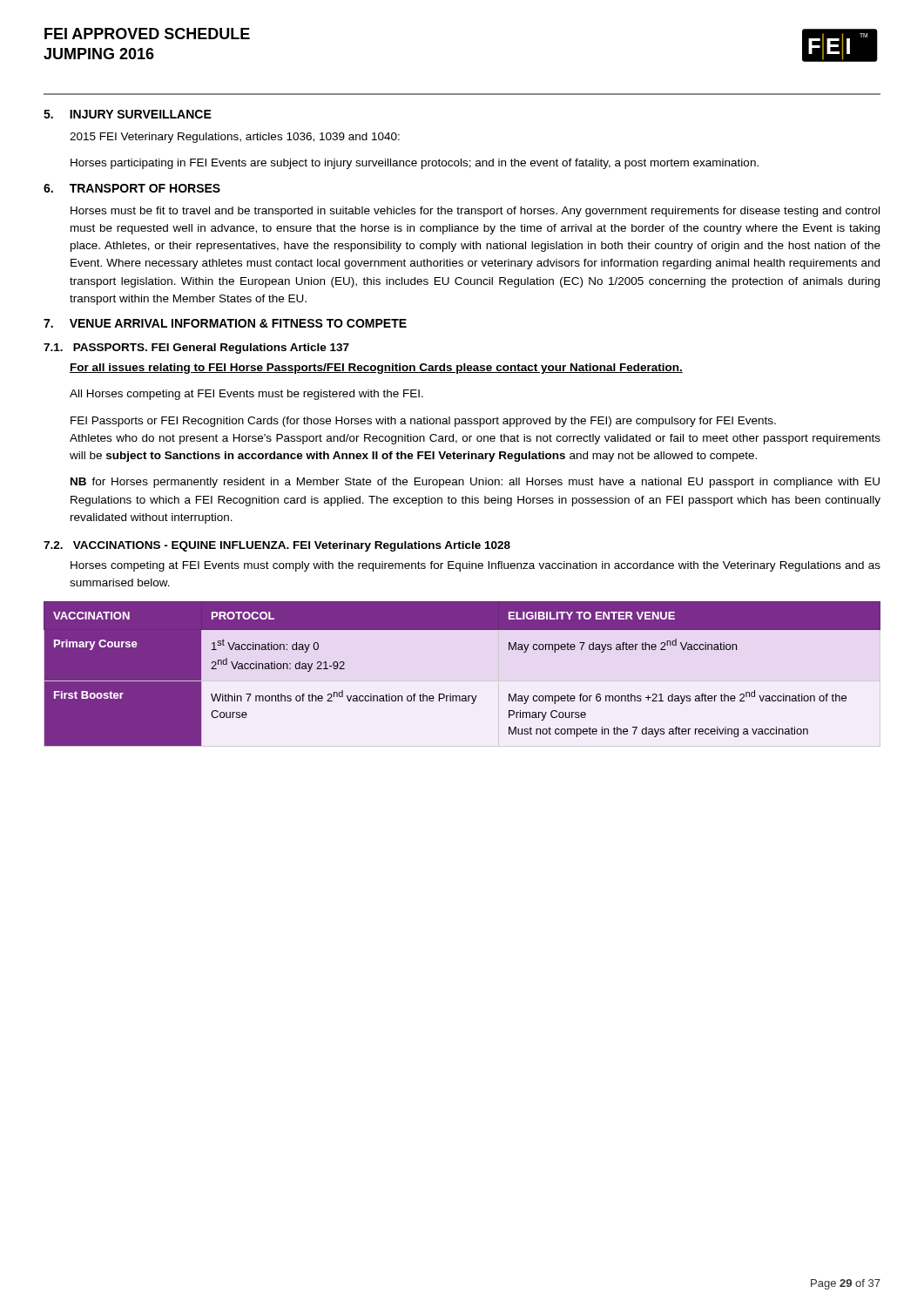Find the element starting "For all issues relating to FEI Horse"
The height and width of the screenshot is (1307, 924).
[376, 367]
